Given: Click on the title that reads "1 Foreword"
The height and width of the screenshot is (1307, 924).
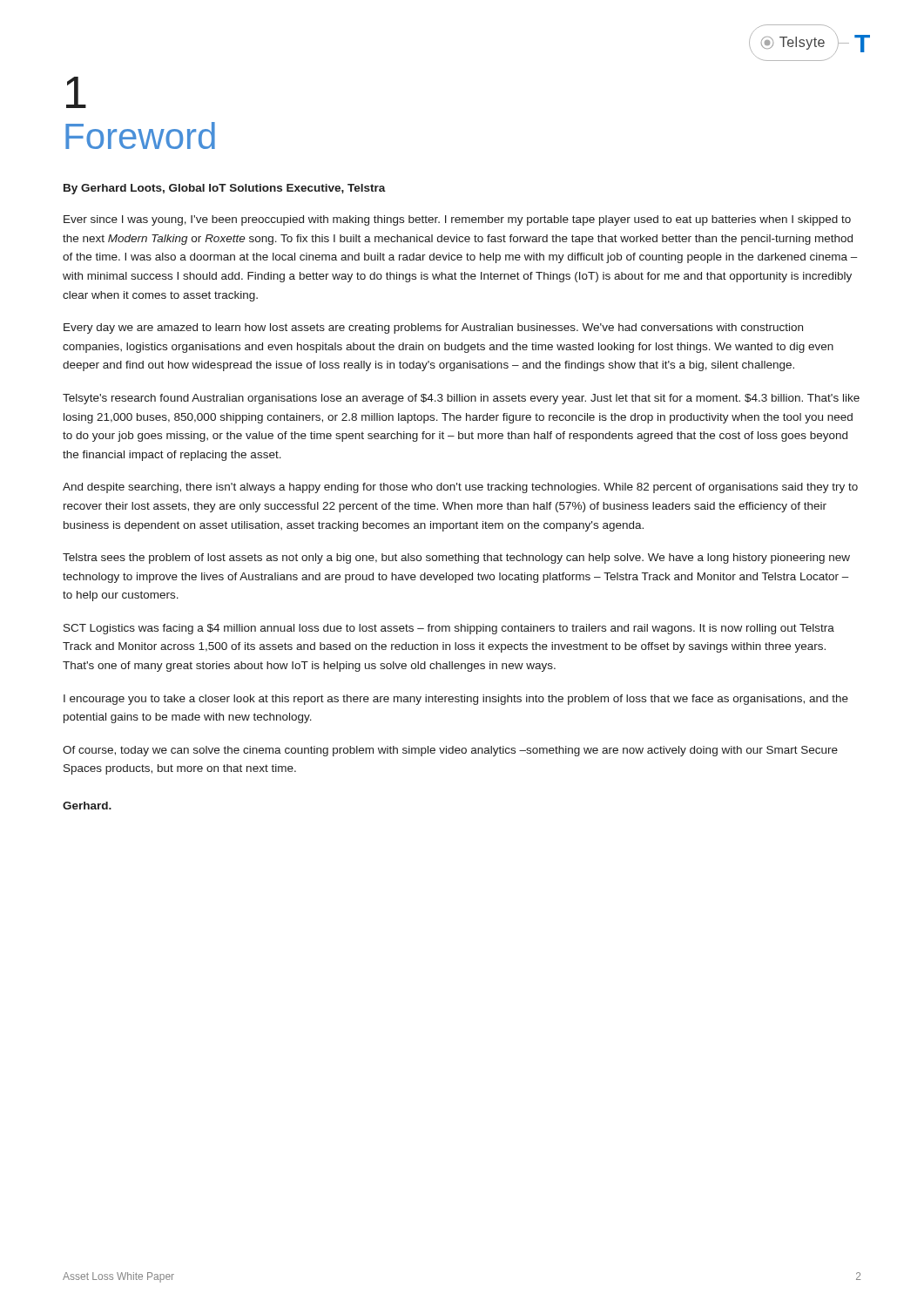Looking at the screenshot, I should [76, 92].
